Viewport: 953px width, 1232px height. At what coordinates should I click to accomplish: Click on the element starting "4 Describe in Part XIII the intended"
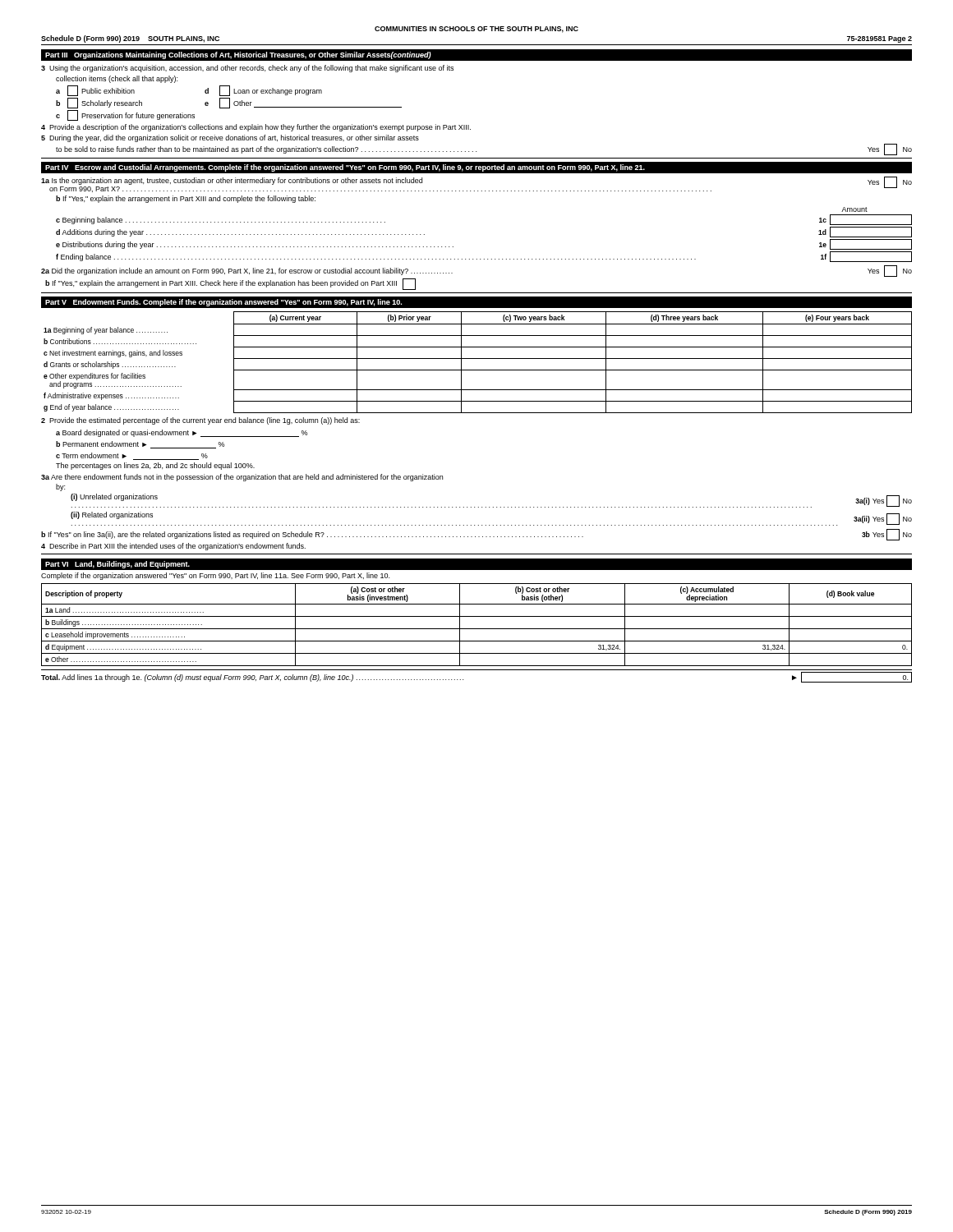pos(174,546)
